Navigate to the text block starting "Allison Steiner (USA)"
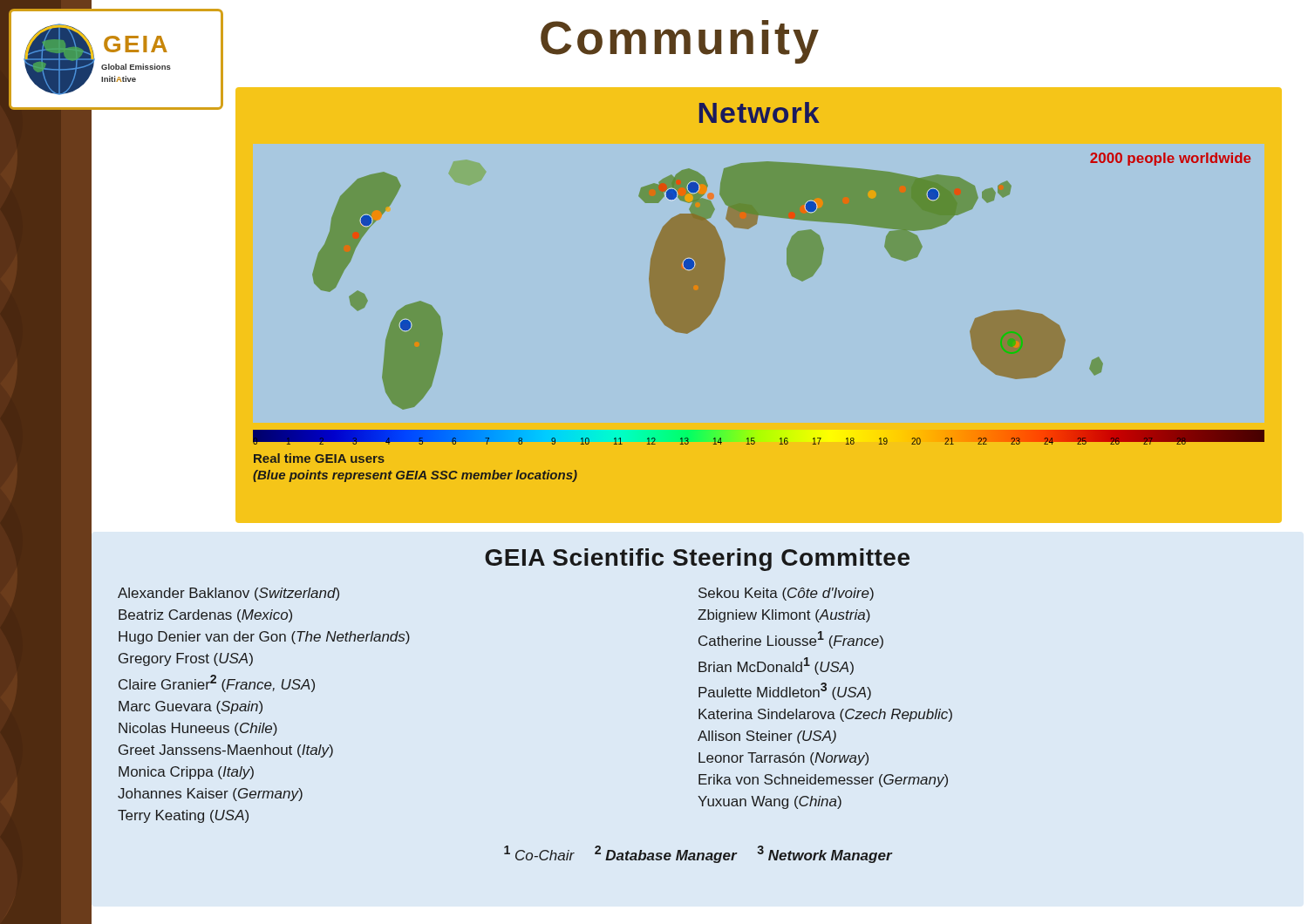 767,736
